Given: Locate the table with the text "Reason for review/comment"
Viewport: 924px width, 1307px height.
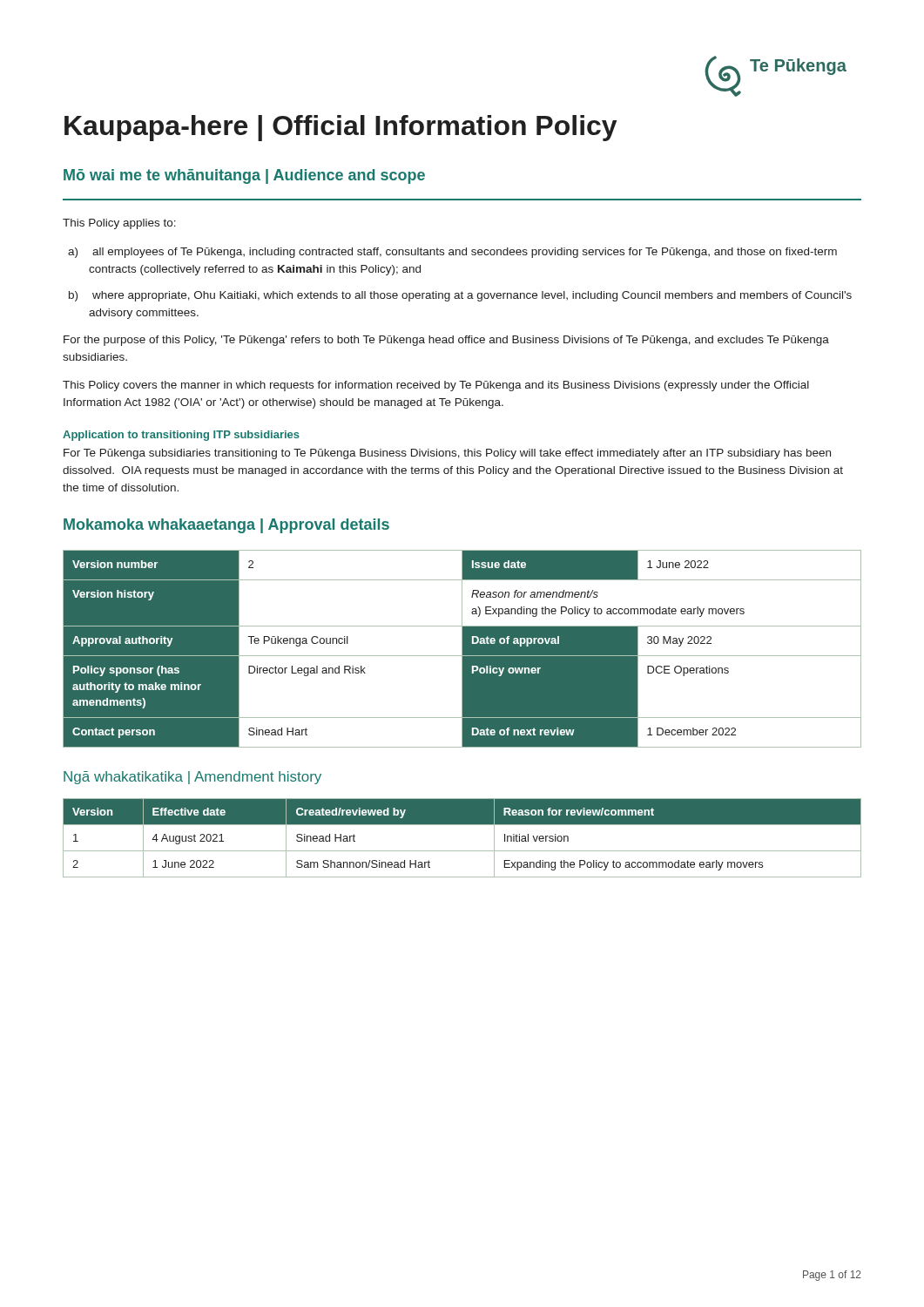Looking at the screenshot, I should tap(462, 838).
